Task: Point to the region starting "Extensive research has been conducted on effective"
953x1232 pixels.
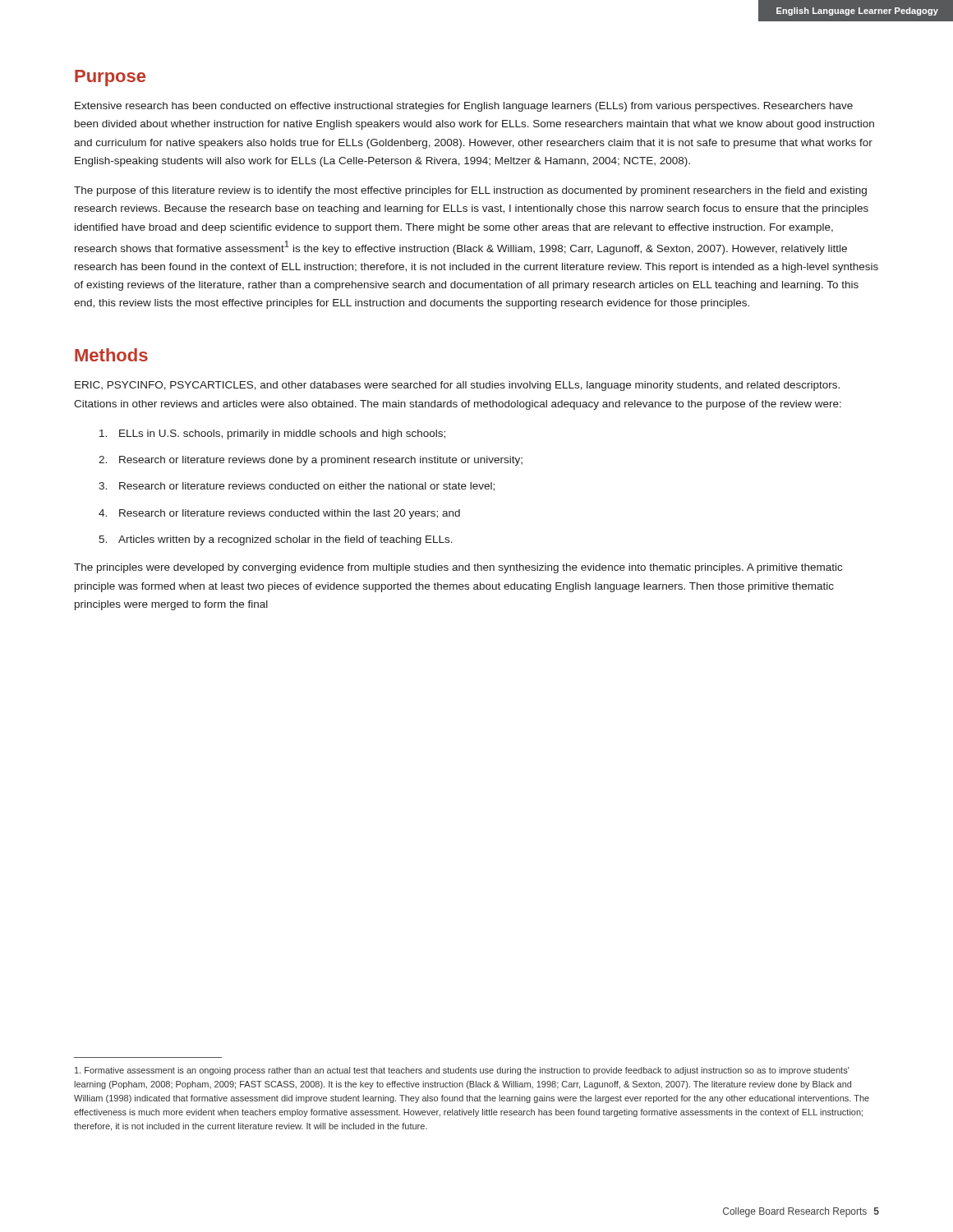Action: [x=474, y=133]
